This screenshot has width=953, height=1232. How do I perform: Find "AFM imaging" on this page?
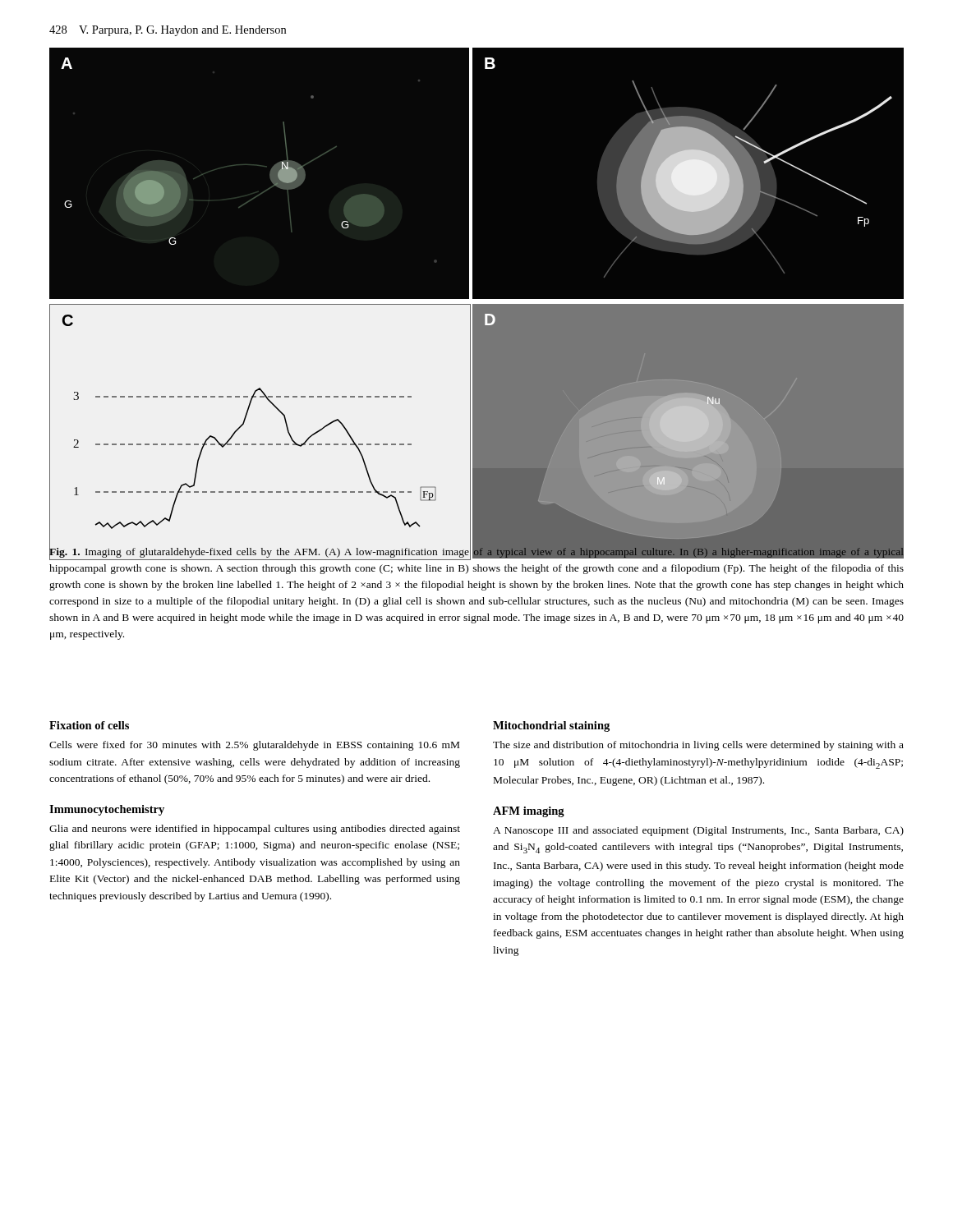point(528,810)
